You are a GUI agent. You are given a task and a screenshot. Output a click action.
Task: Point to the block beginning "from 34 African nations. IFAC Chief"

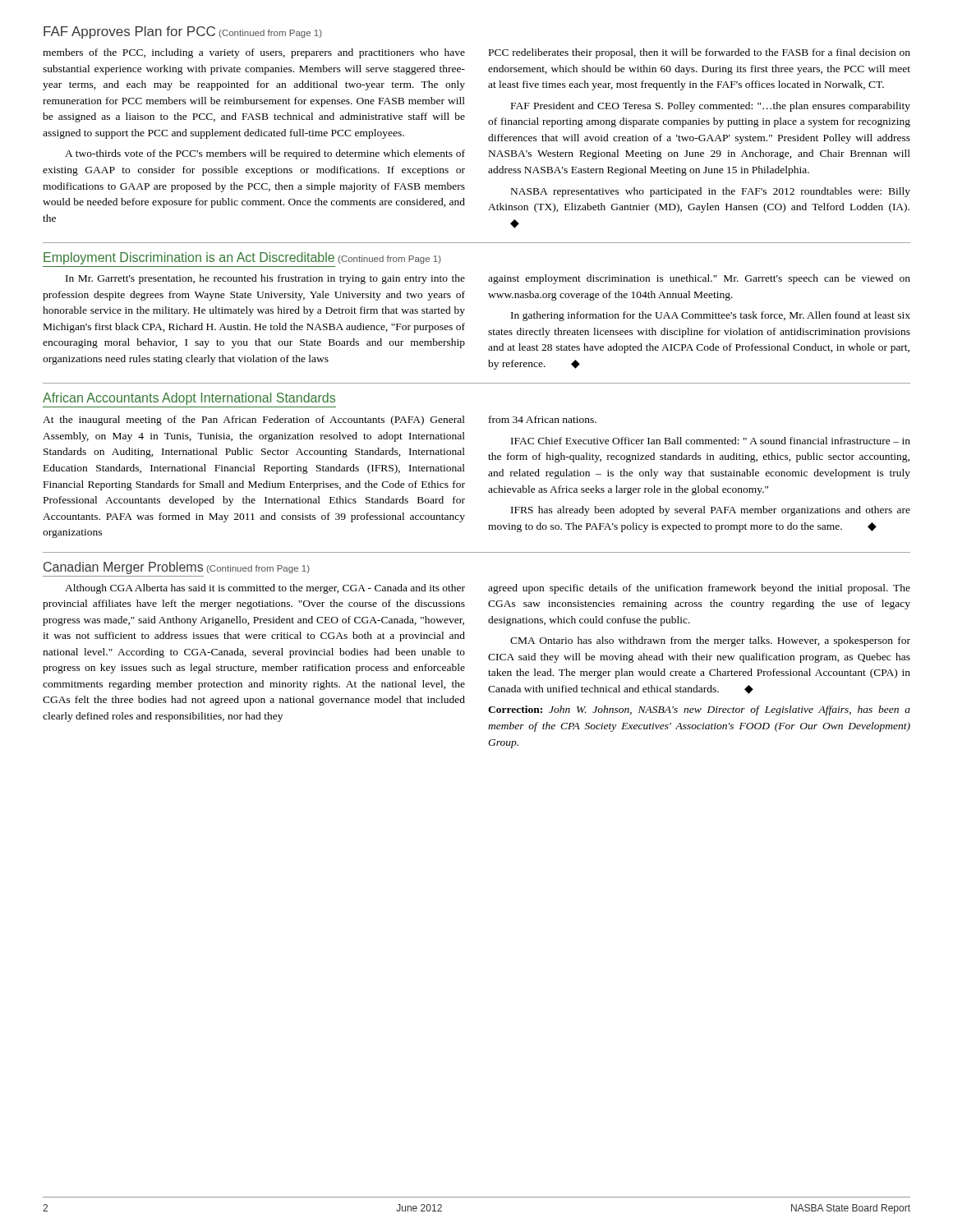(699, 473)
